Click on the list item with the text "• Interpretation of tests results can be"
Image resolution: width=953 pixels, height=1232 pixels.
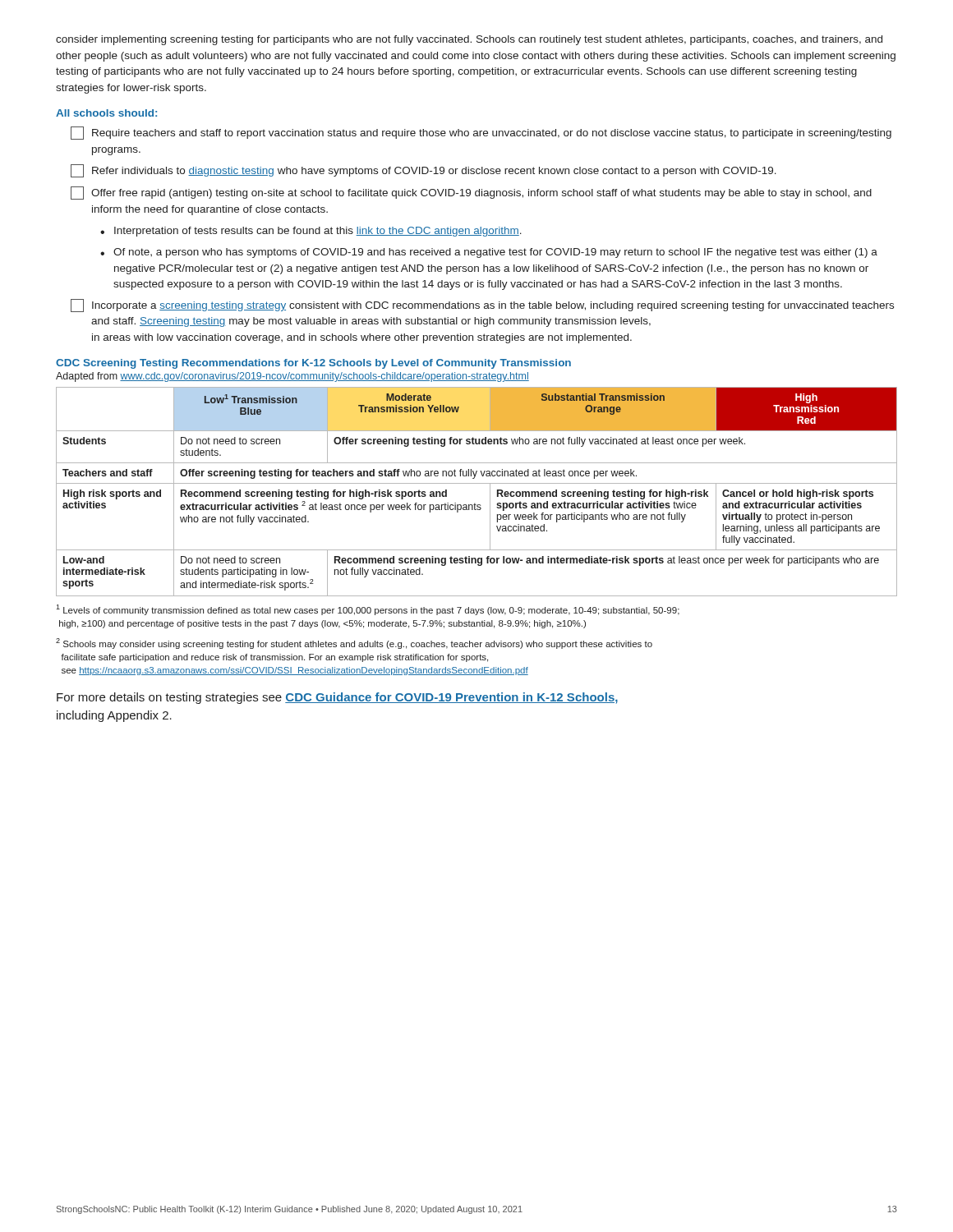coord(499,231)
